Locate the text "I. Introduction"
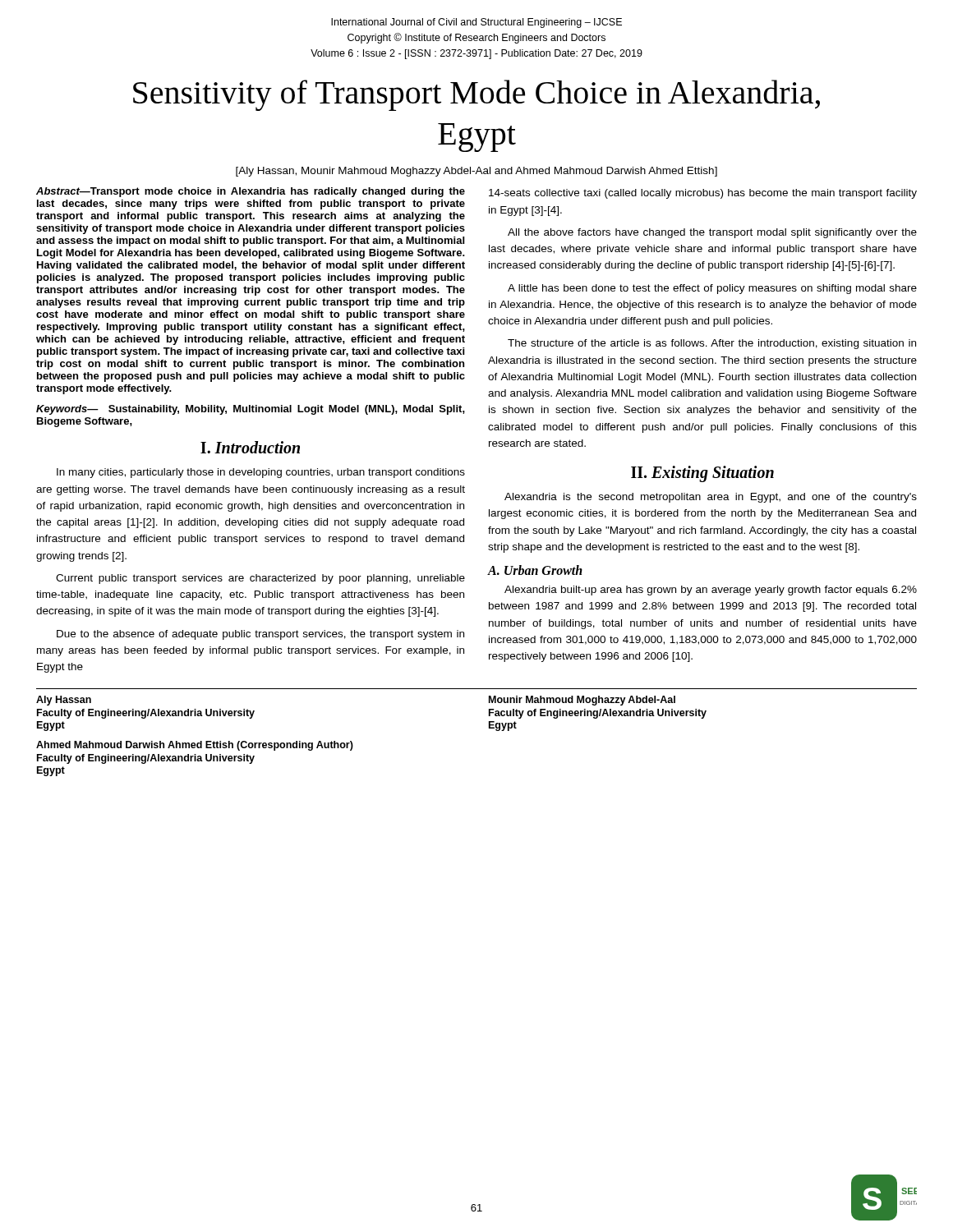953x1232 pixels. (x=251, y=448)
